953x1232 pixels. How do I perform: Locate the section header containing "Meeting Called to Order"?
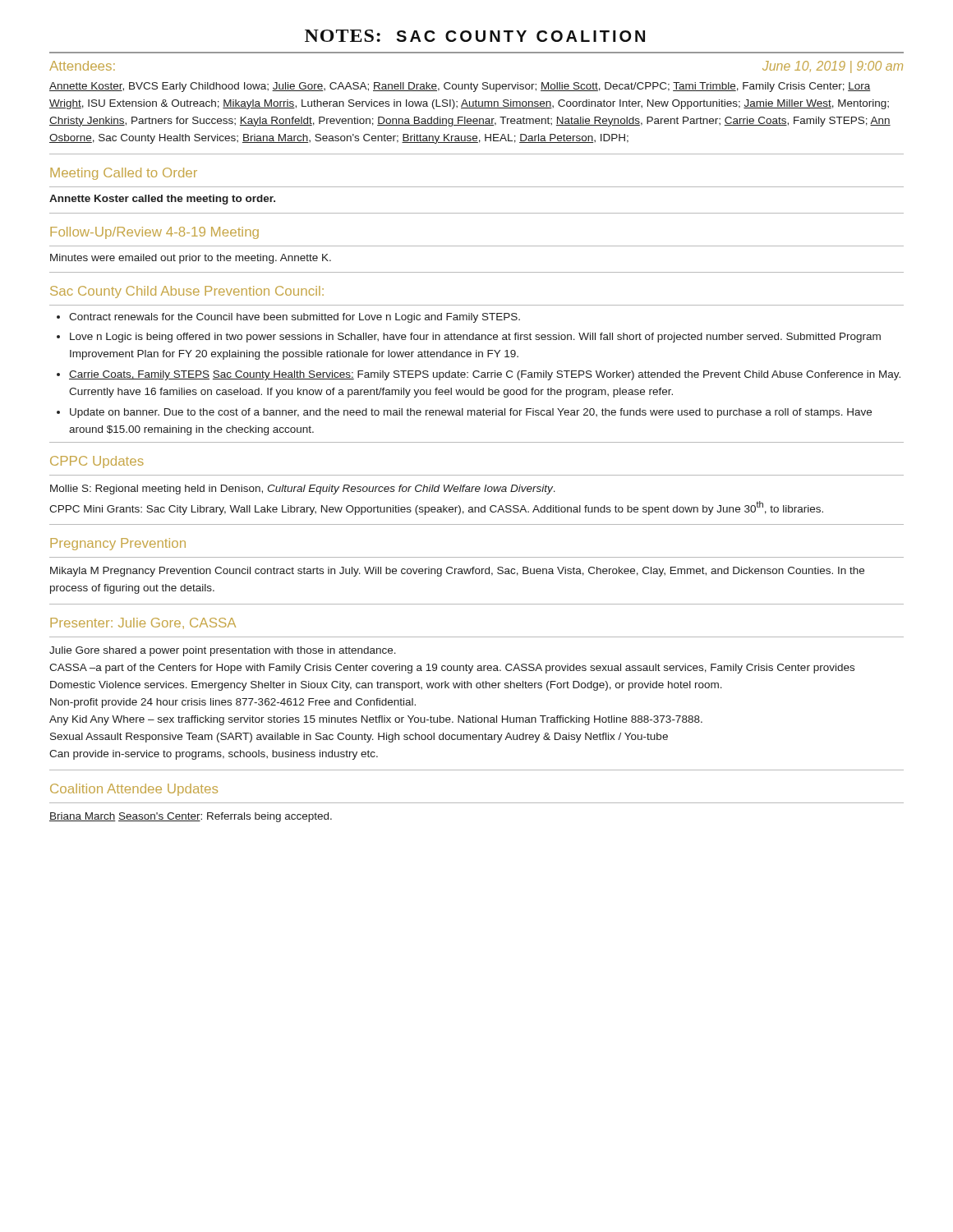pos(123,173)
